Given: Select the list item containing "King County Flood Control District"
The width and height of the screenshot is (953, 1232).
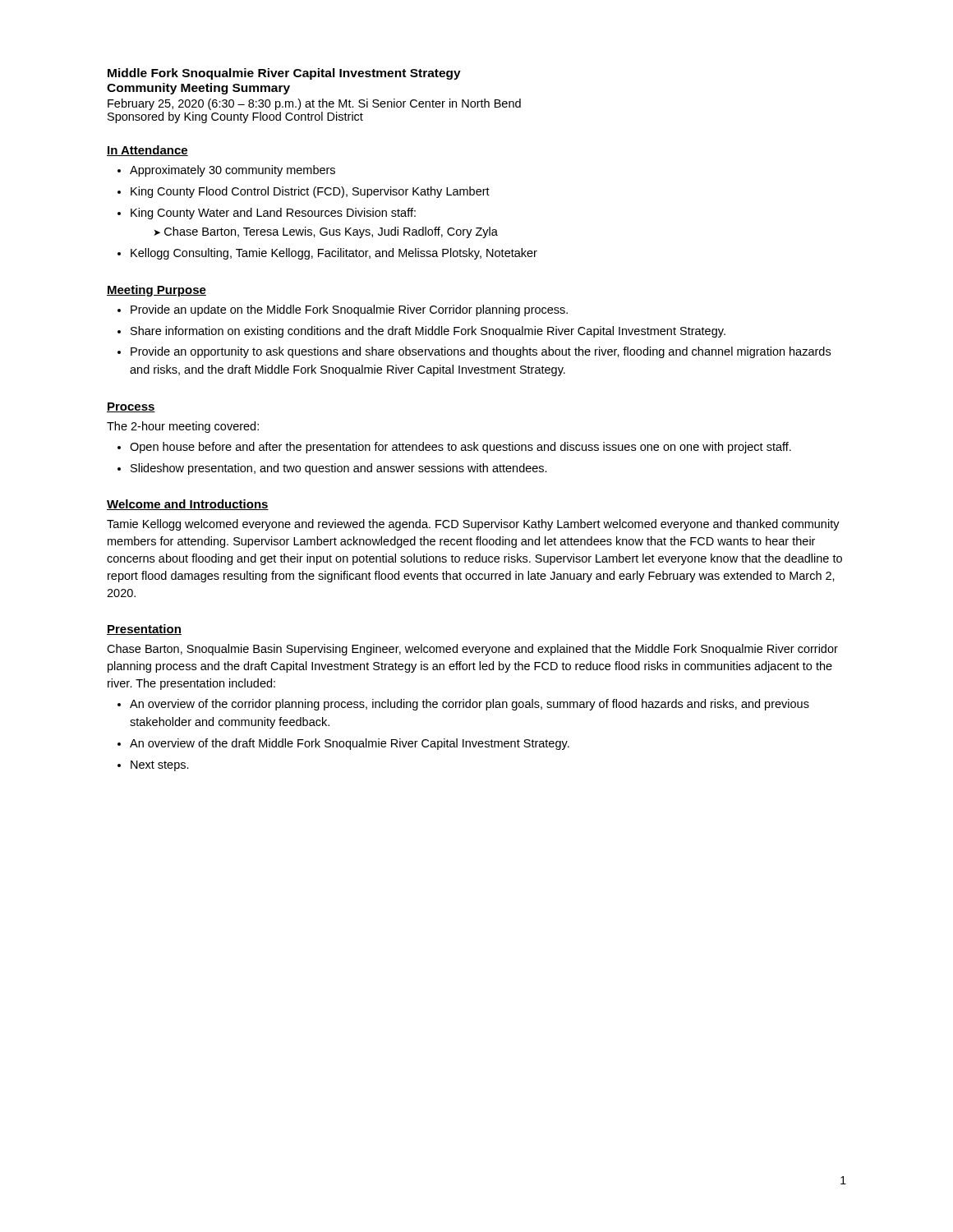Looking at the screenshot, I should pyautogui.click(x=310, y=191).
